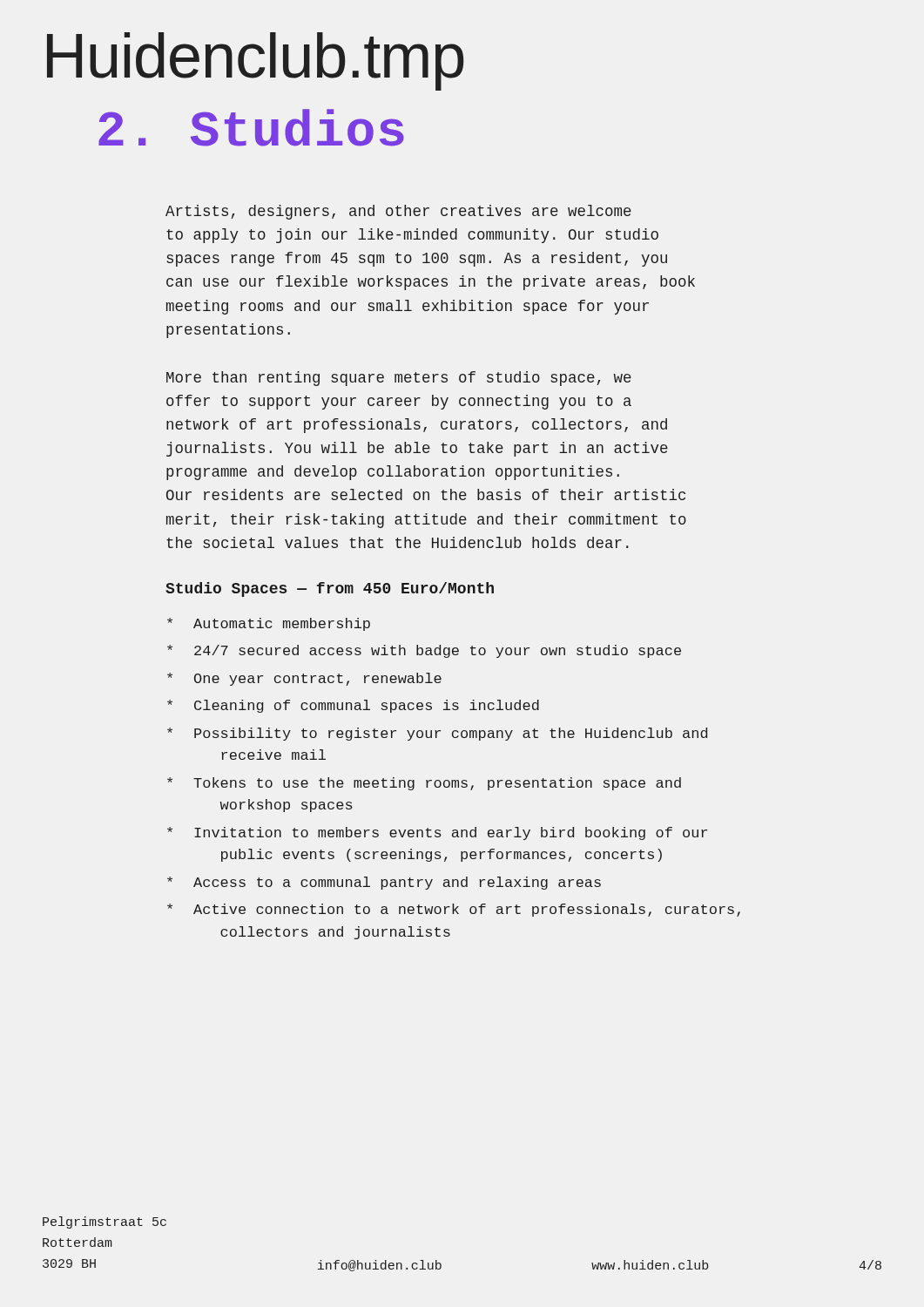Click on the passage starting "* Tokens to use the meeting rooms,"
The height and width of the screenshot is (1307, 924).
(x=496, y=795)
